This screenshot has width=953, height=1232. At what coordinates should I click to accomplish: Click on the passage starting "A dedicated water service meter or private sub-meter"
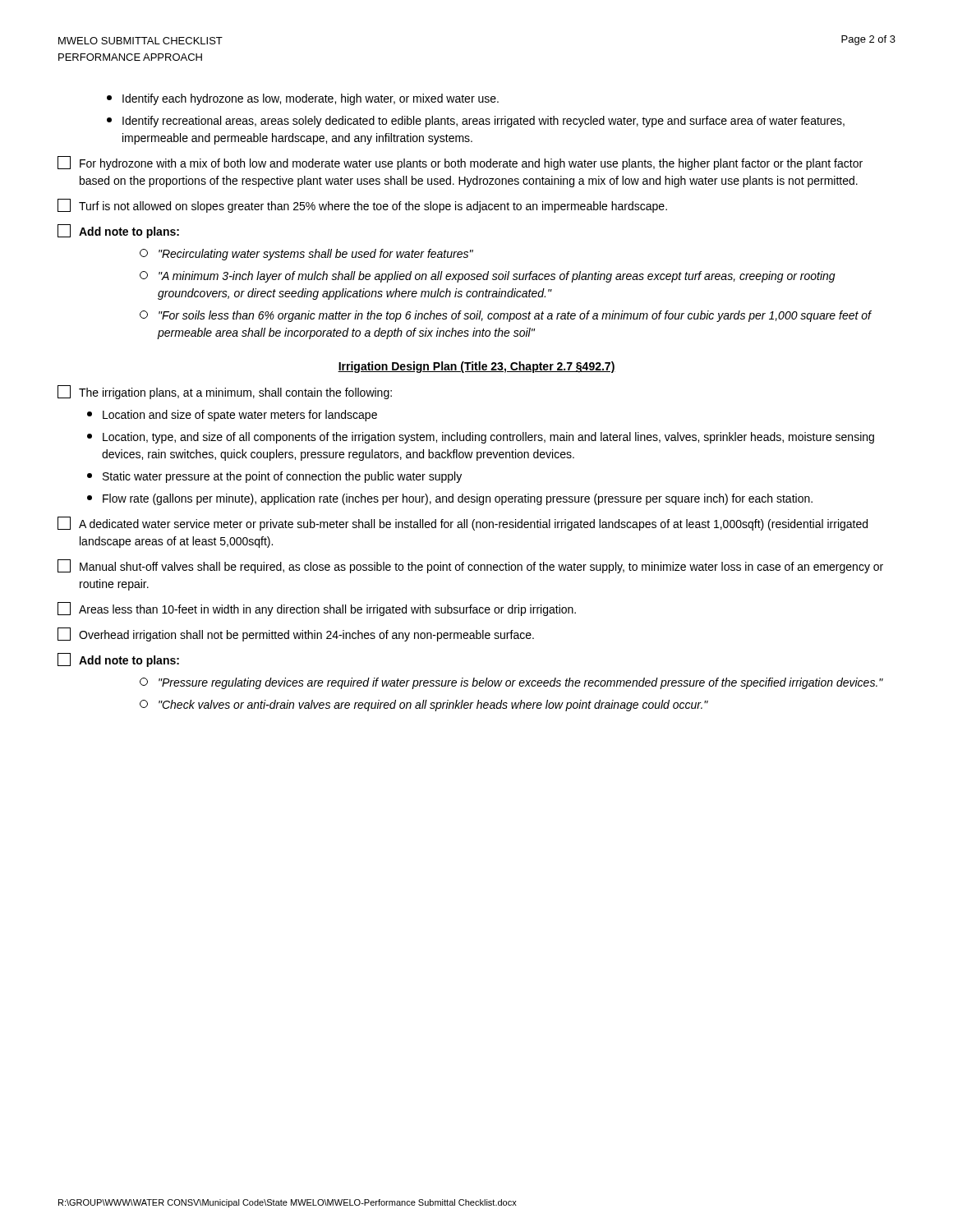[x=476, y=533]
